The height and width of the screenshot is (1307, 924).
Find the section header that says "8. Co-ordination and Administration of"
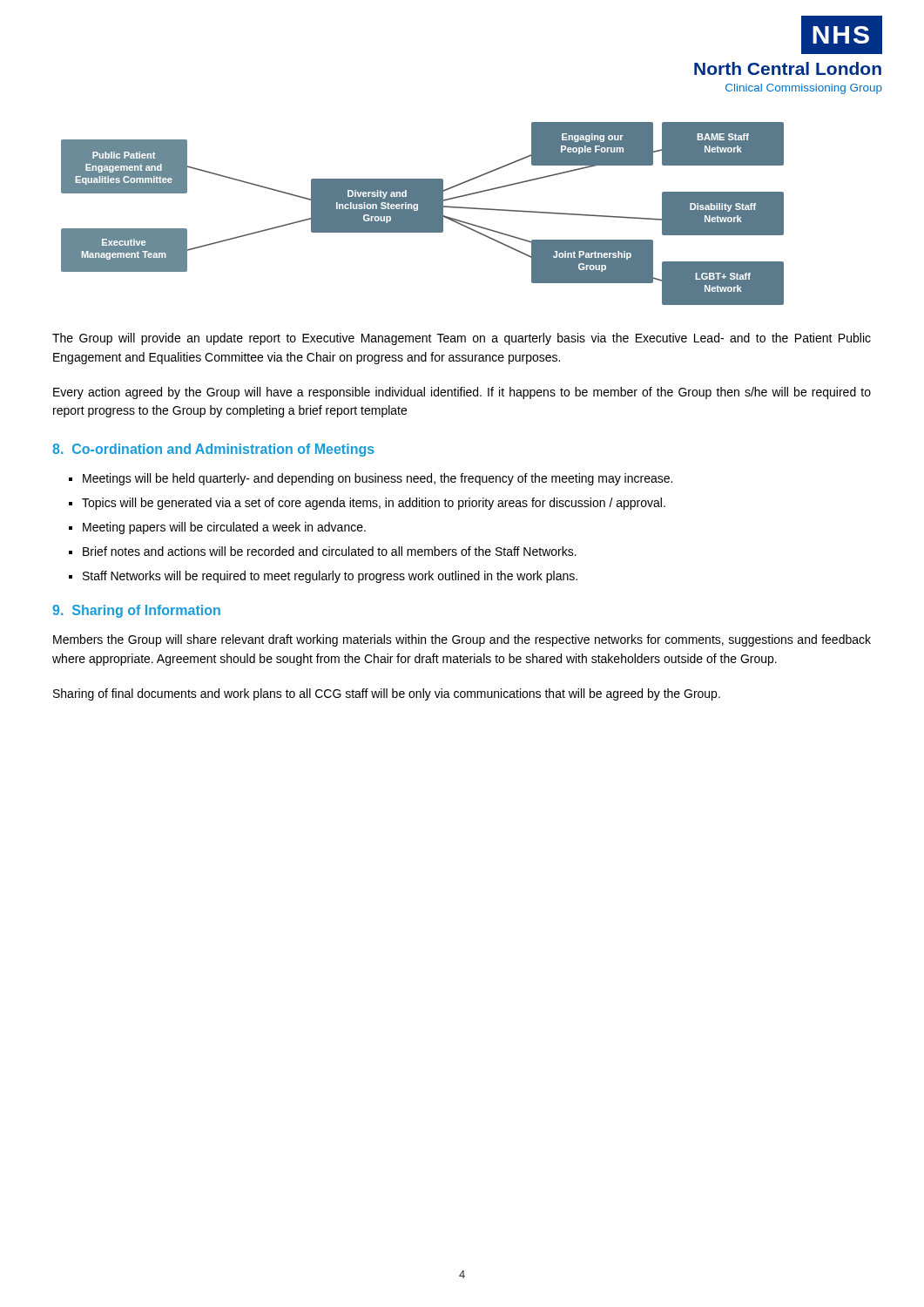coord(213,449)
